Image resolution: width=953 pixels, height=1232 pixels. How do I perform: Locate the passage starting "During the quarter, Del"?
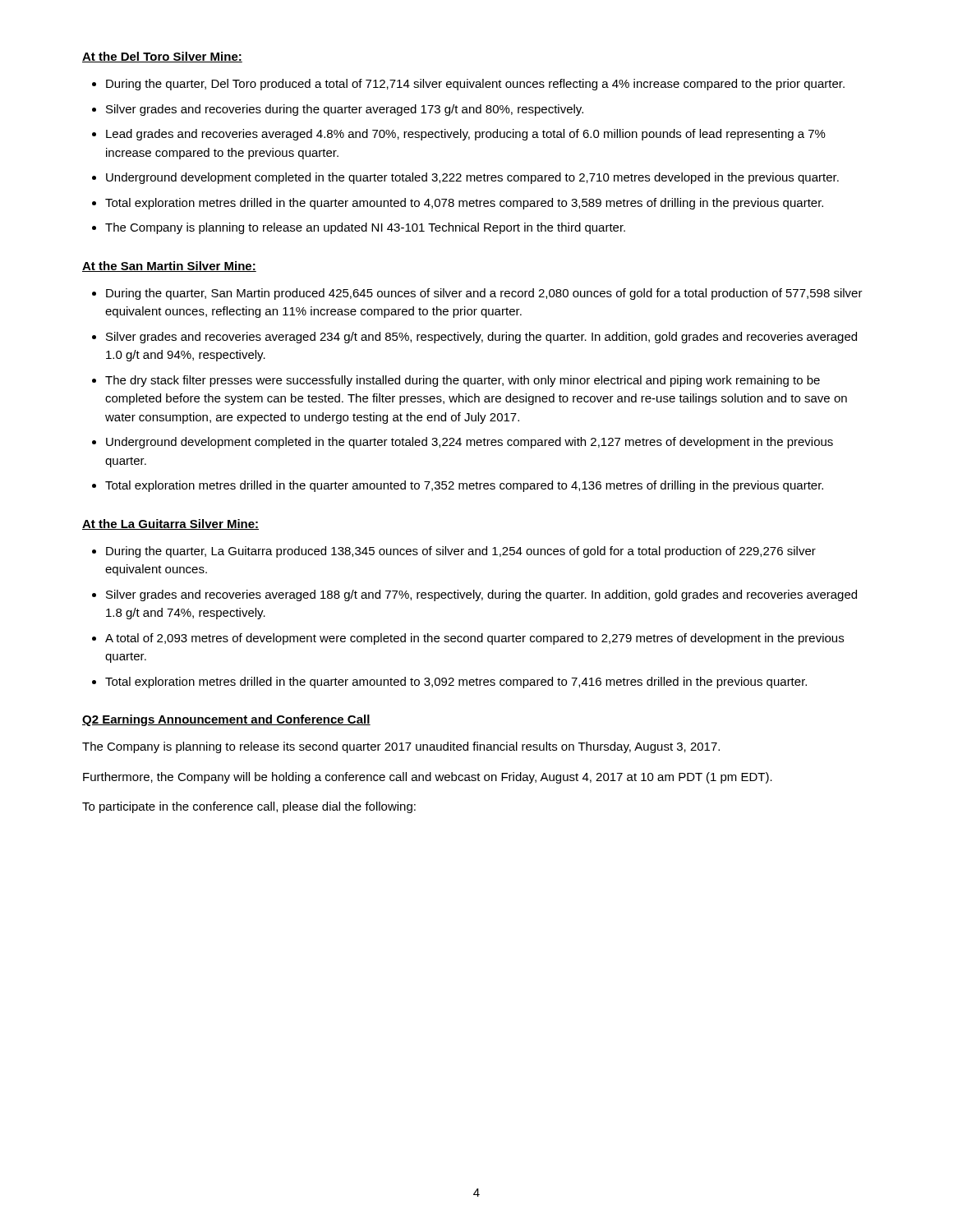[475, 83]
